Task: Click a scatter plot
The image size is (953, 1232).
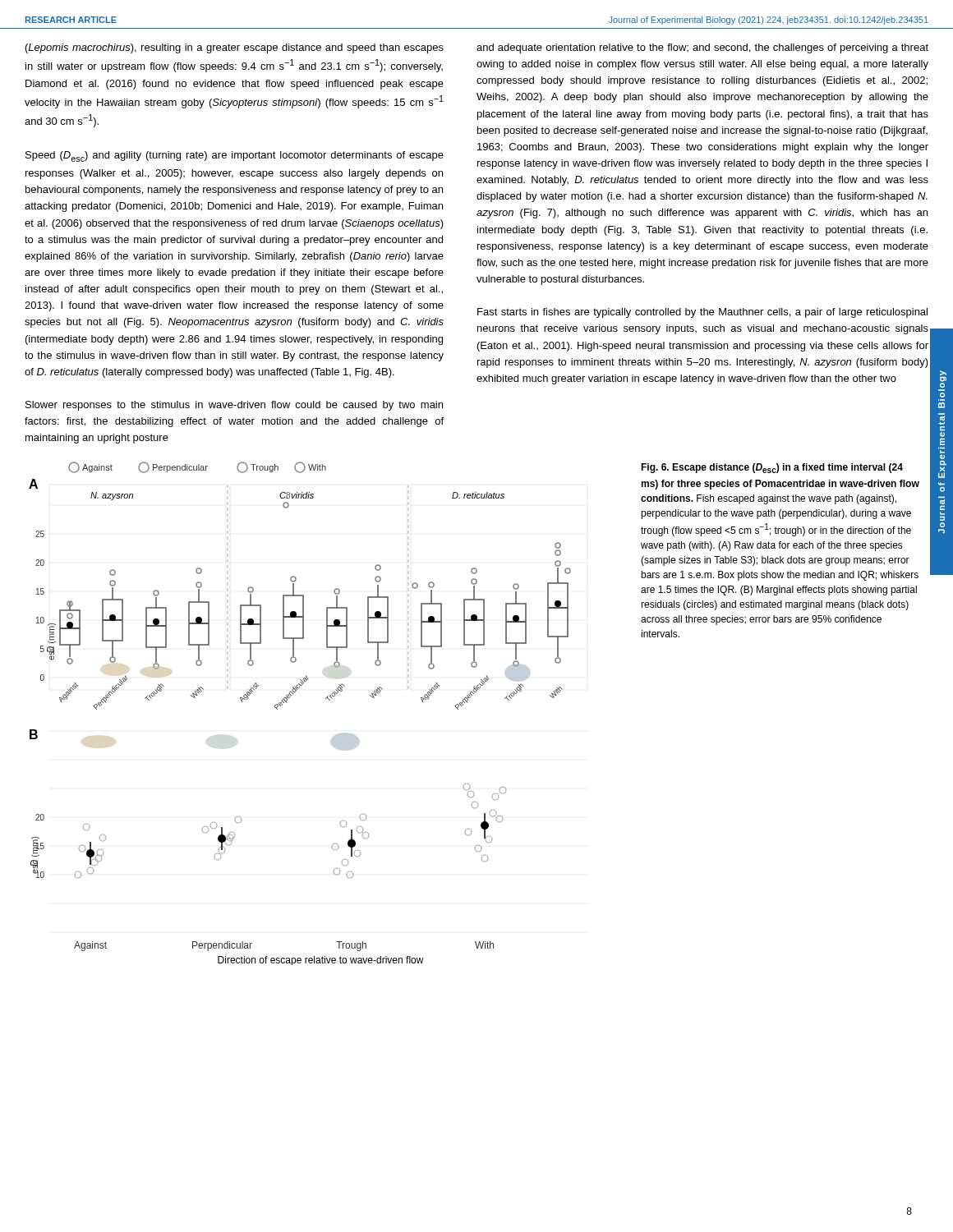Action: [x=325, y=712]
